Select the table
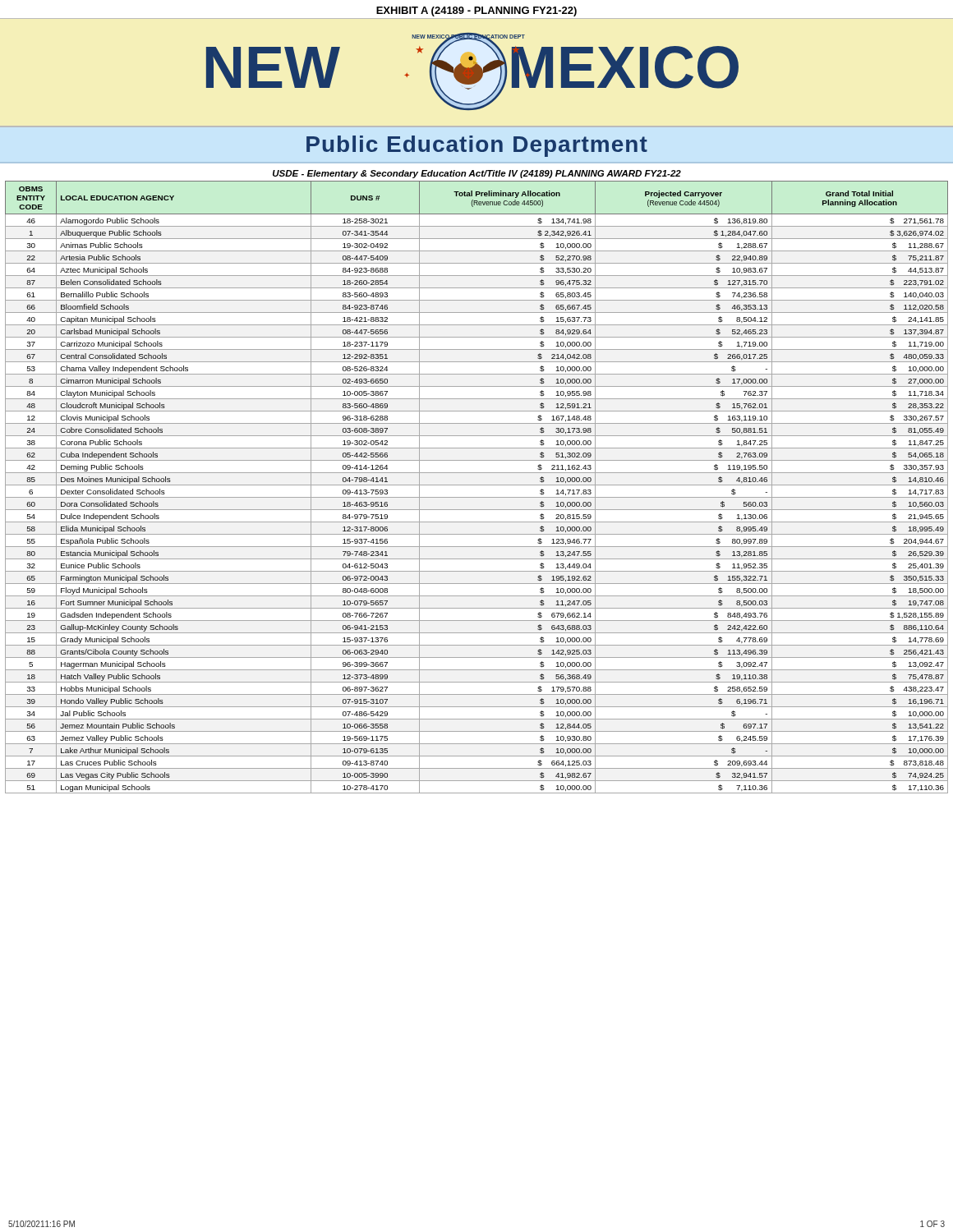Viewport: 953px width, 1232px height. pyautogui.click(x=476, y=487)
